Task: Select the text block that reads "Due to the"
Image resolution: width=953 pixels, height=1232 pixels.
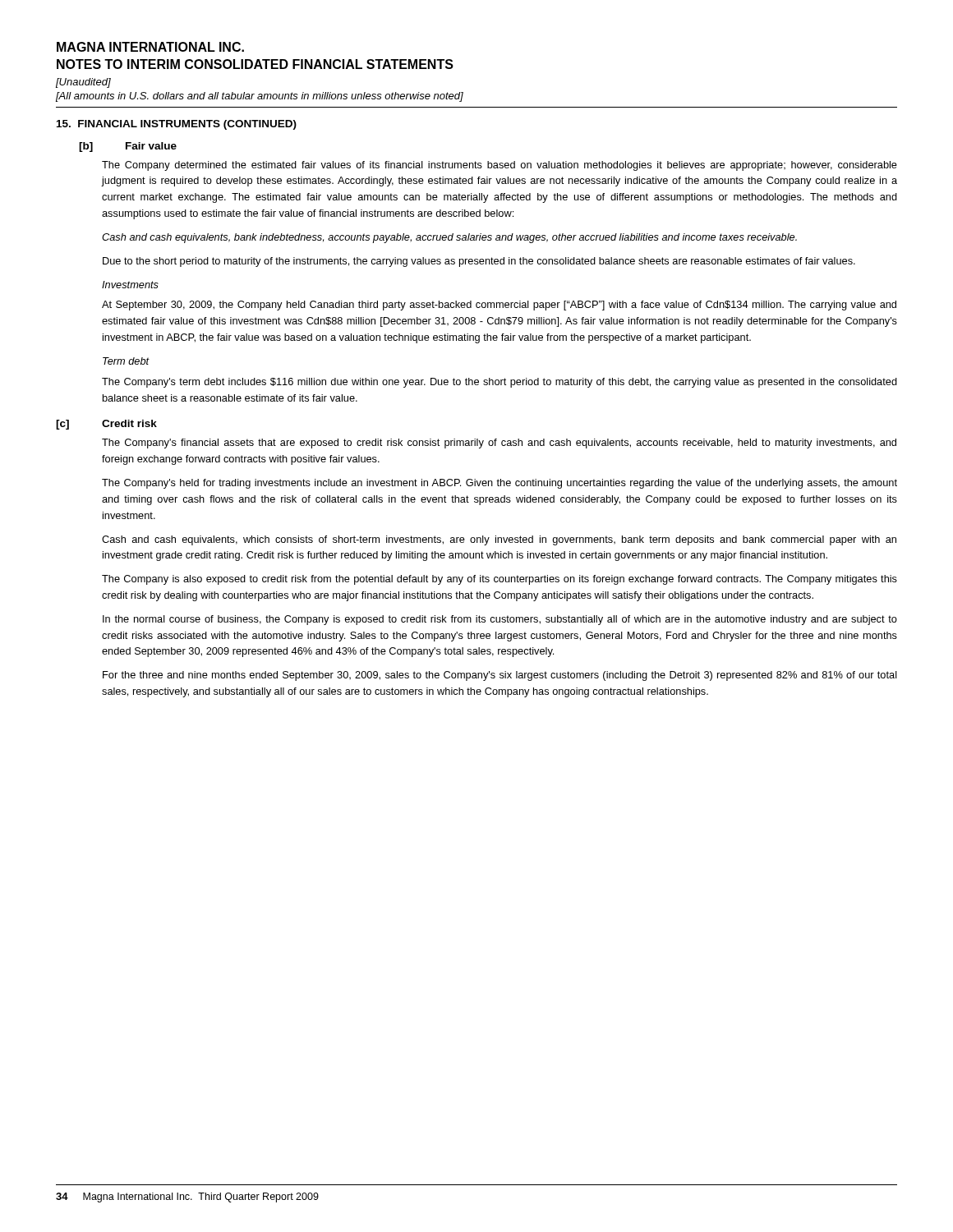Action: pyautogui.click(x=479, y=261)
